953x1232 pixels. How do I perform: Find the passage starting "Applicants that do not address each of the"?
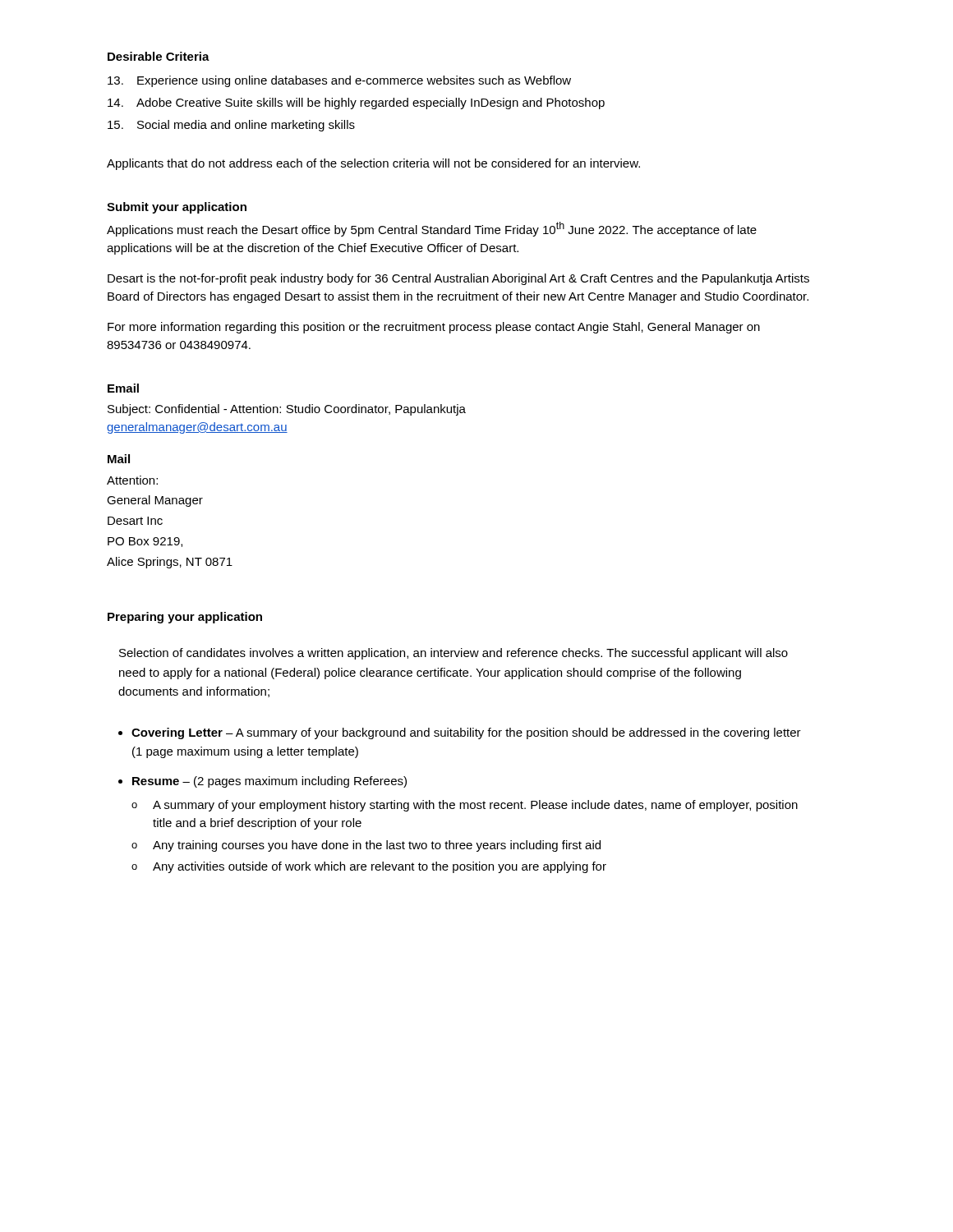(x=374, y=163)
